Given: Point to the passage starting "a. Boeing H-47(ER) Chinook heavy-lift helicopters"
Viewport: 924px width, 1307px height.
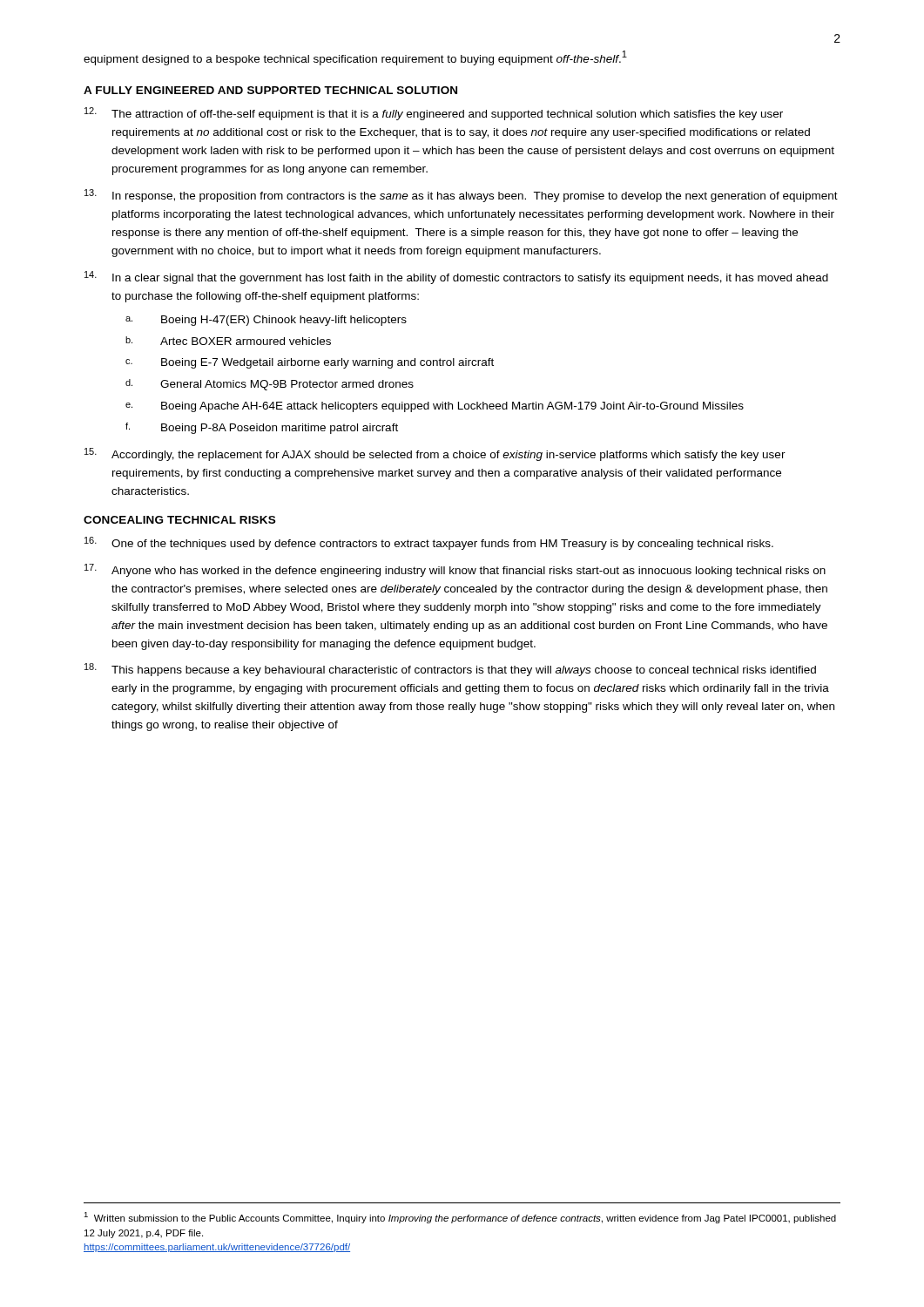Looking at the screenshot, I should (x=266, y=321).
